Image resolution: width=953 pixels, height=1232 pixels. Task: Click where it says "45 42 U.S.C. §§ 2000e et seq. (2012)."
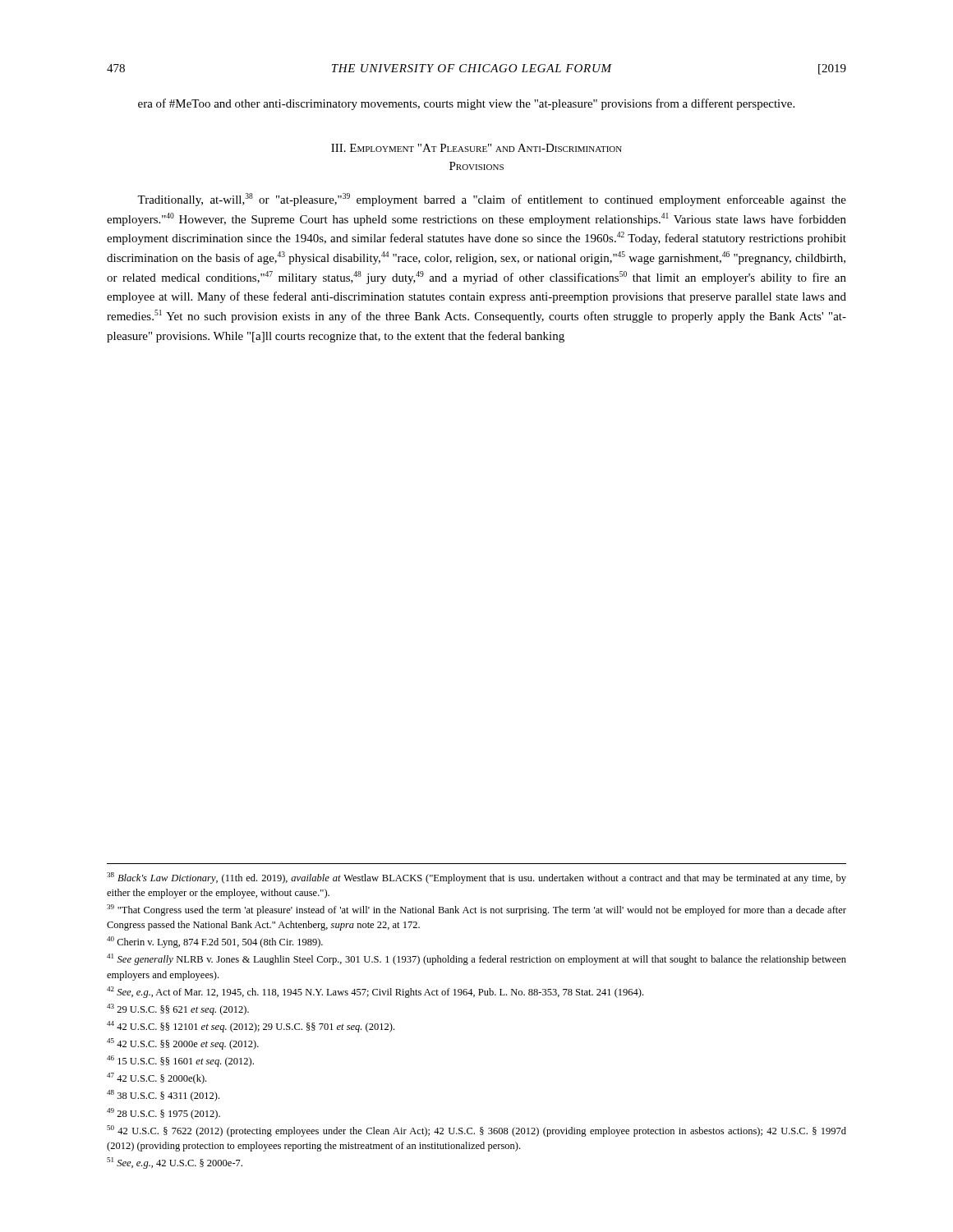click(183, 1043)
